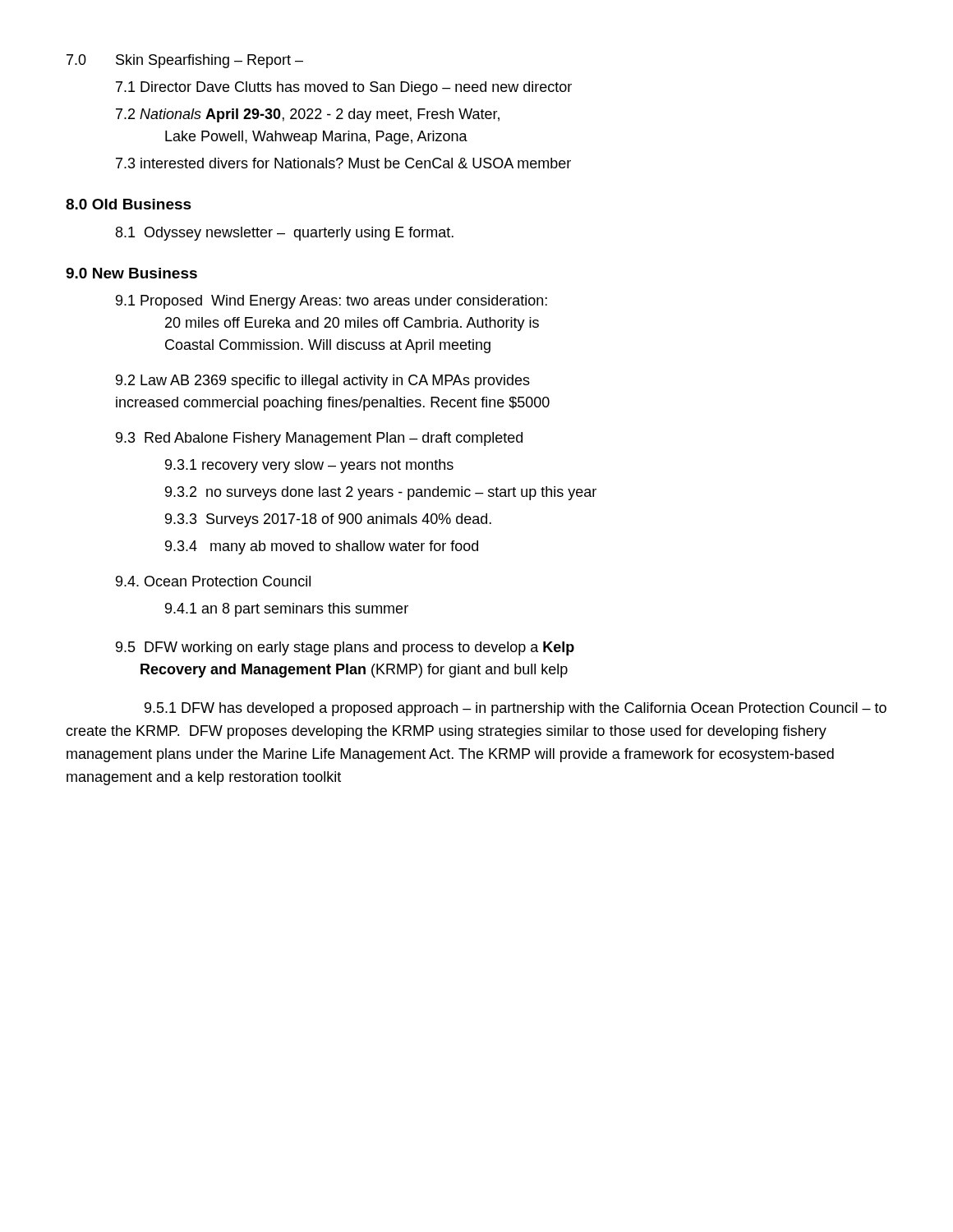Click on the text starting "9.4.1 an 8 part seminars this summer"
The width and height of the screenshot is (953, 1232).
click(x=286, y=609)
